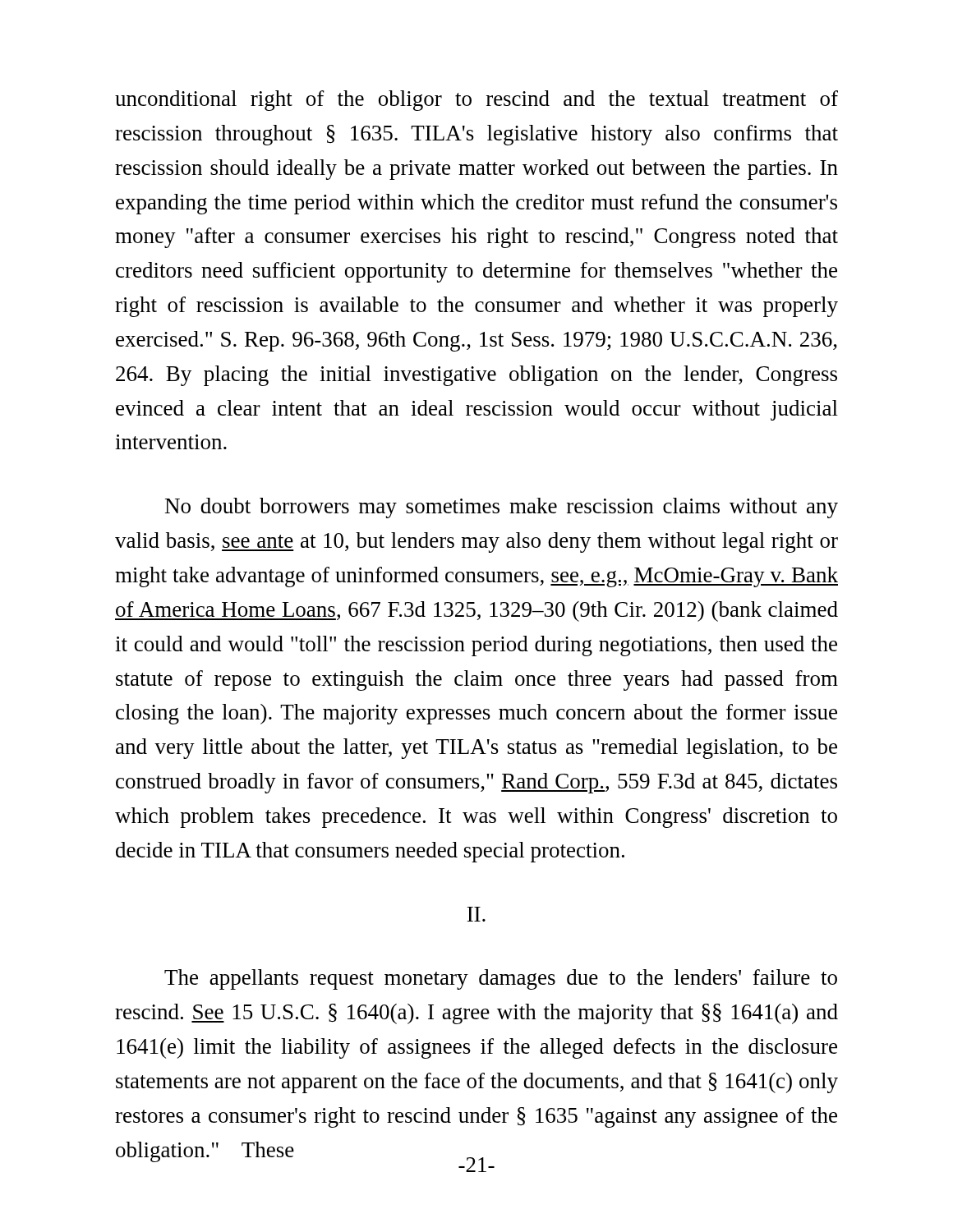Find the text block that reads "No doubt borrowers may sometimes make"
Viewport: 953px width, 1232px height.
[x=476, y=678]
